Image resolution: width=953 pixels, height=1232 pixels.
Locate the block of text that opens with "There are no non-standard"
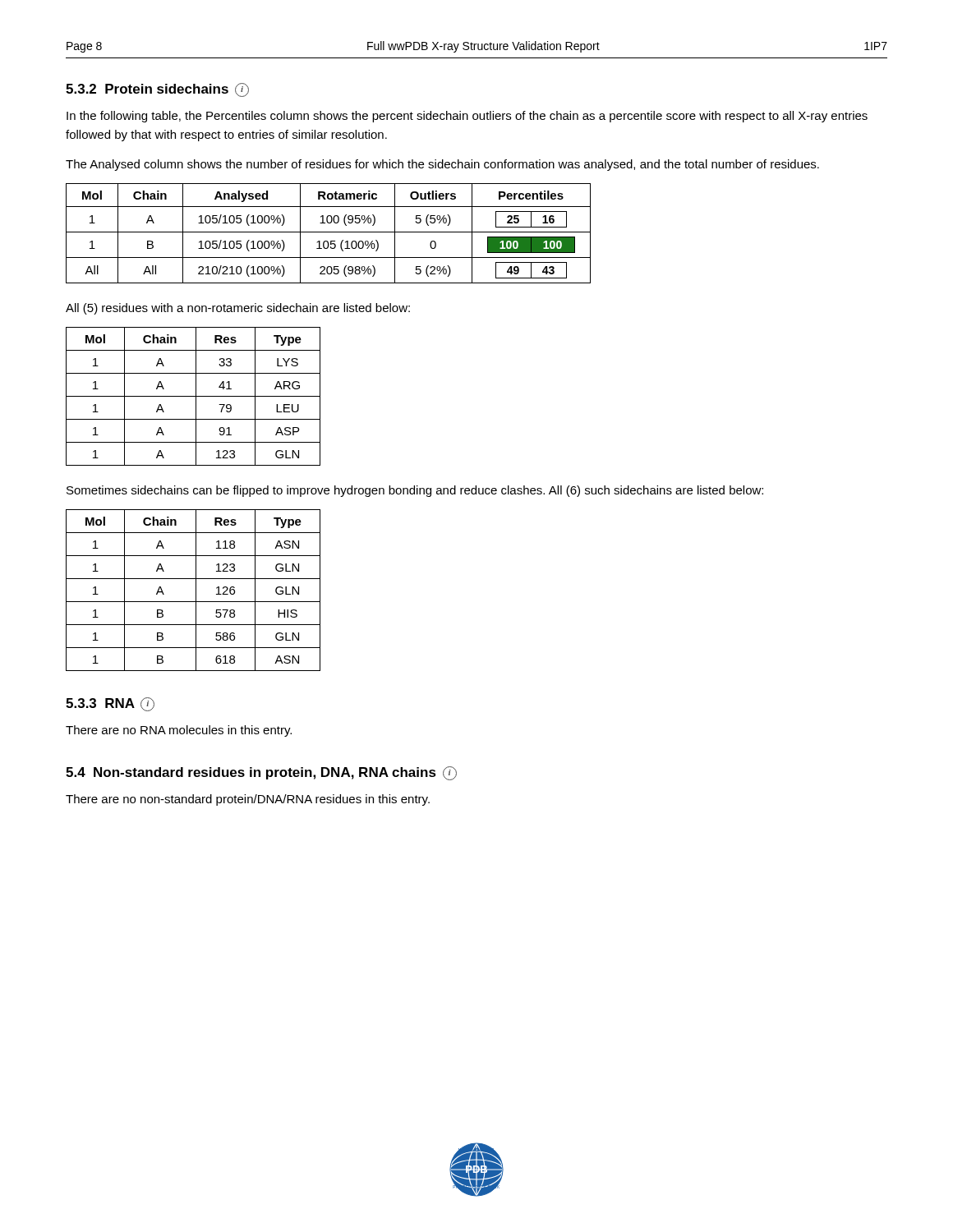tap(248, 800)
